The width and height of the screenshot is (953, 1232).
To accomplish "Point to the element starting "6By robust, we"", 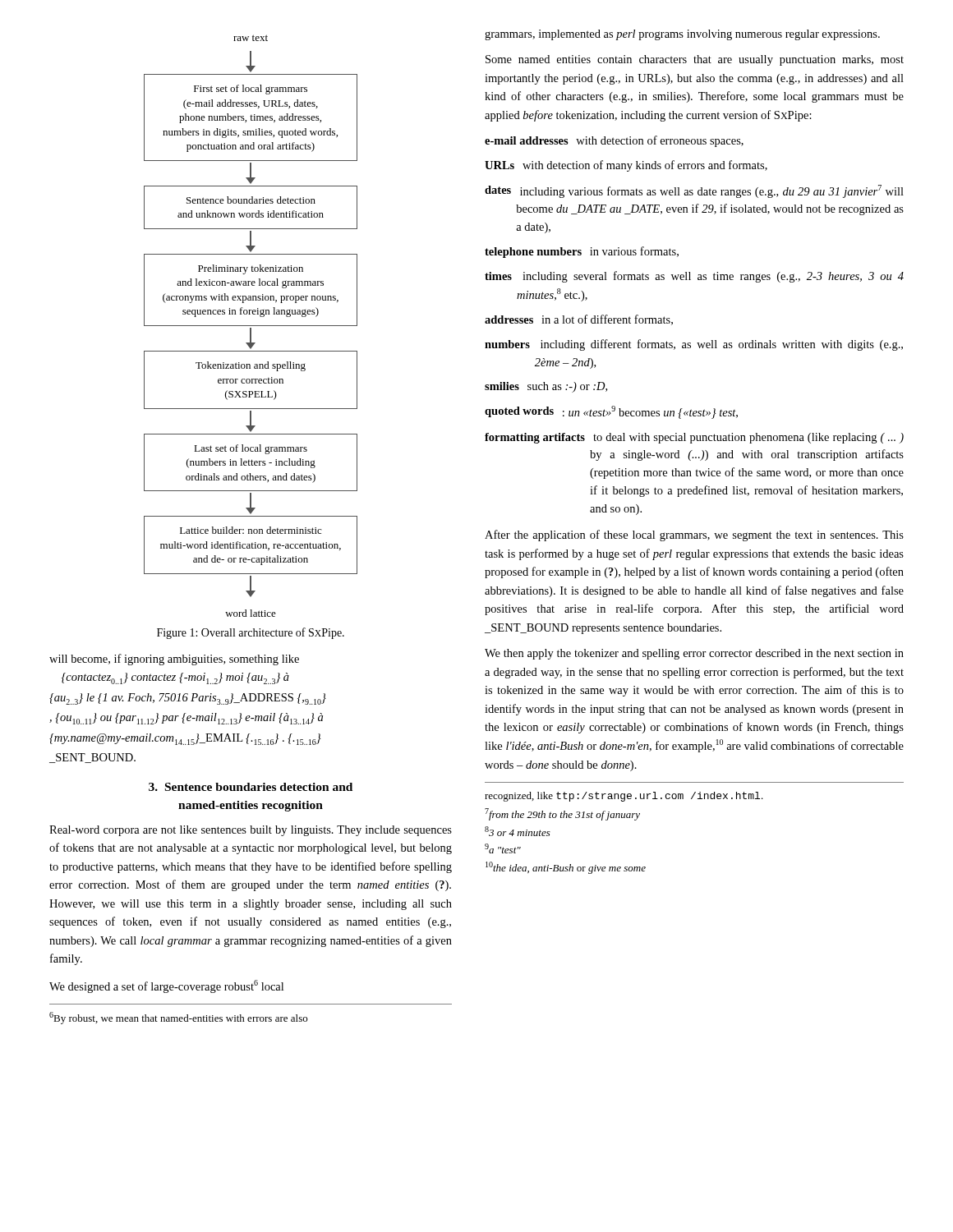I will [x=179, y=1017].
